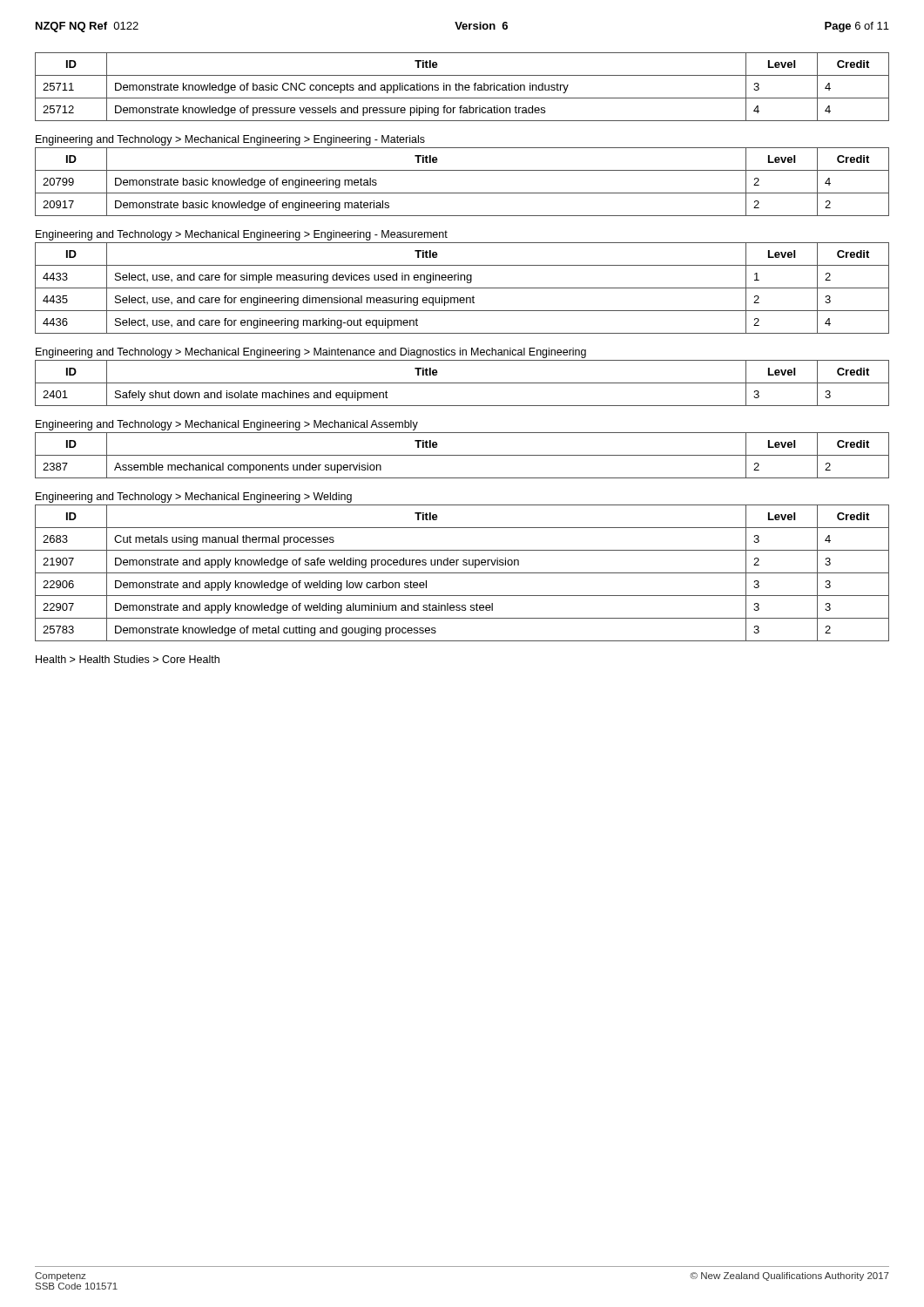Locate the section header that reads "Health > Health Studies > Core"
This screenshot has width=924, height=1307.
(127, 660)
